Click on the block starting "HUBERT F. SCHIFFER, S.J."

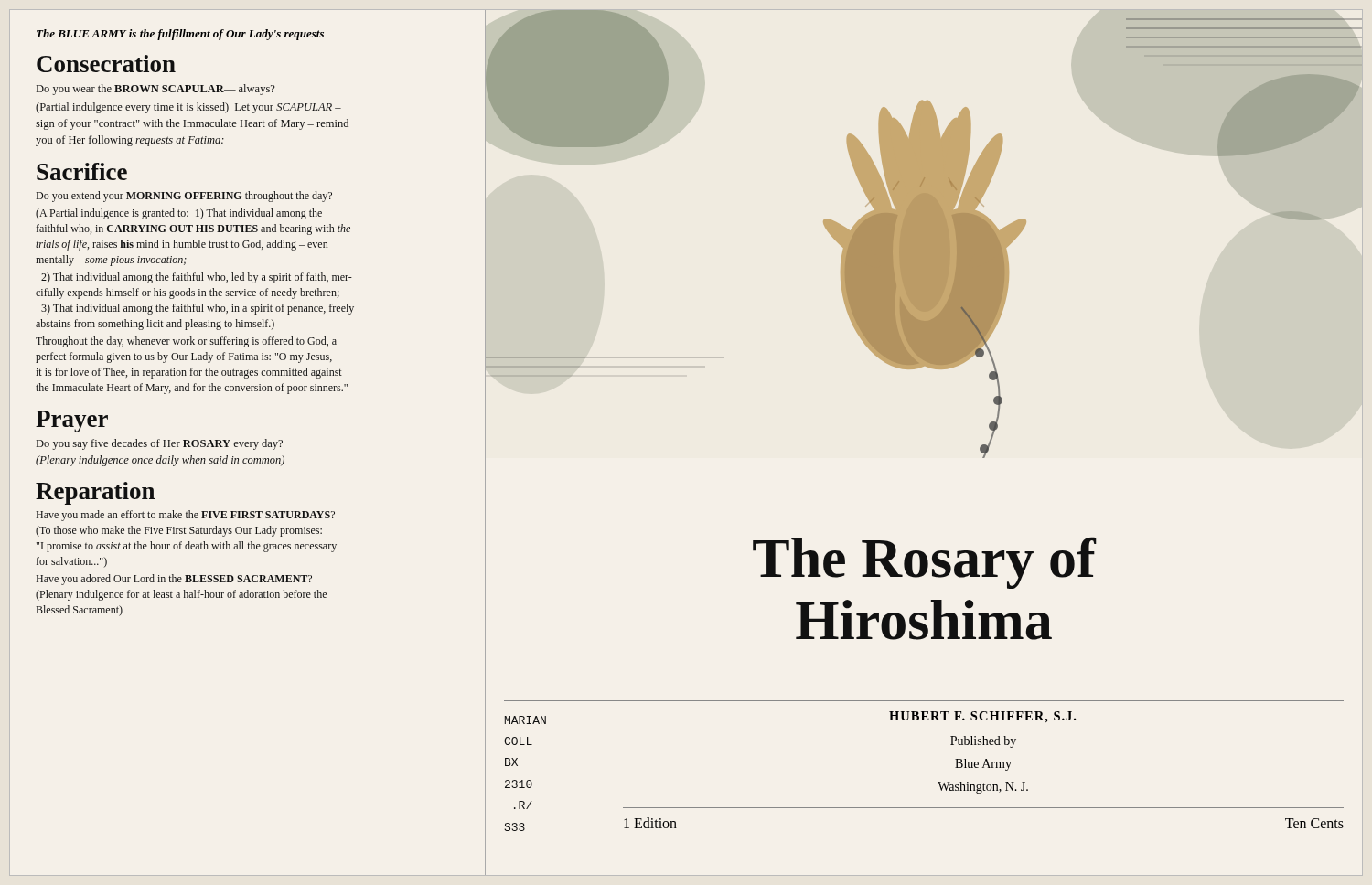click(983, 716)
